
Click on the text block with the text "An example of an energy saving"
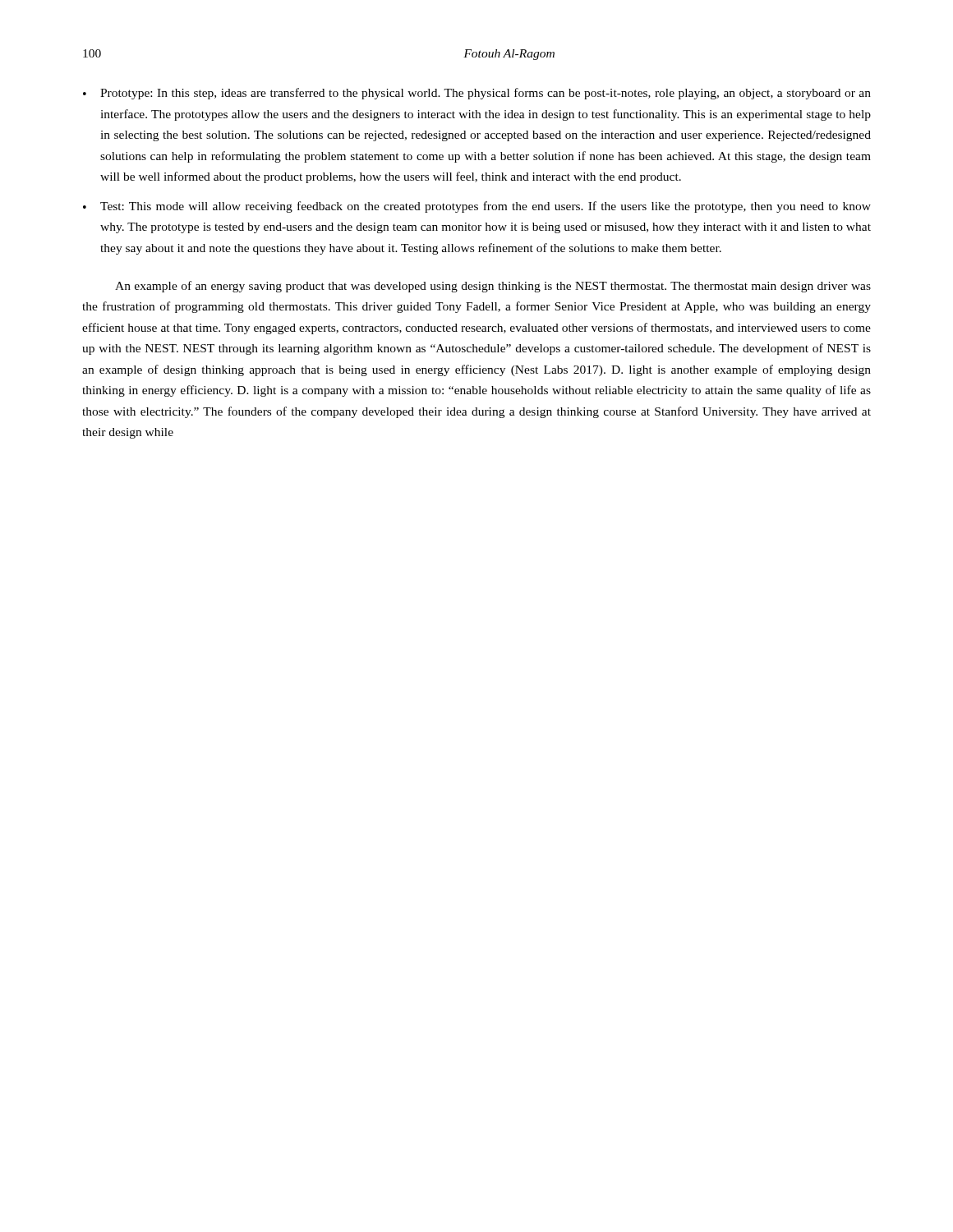pyautogui.click(x=476, y=359)
